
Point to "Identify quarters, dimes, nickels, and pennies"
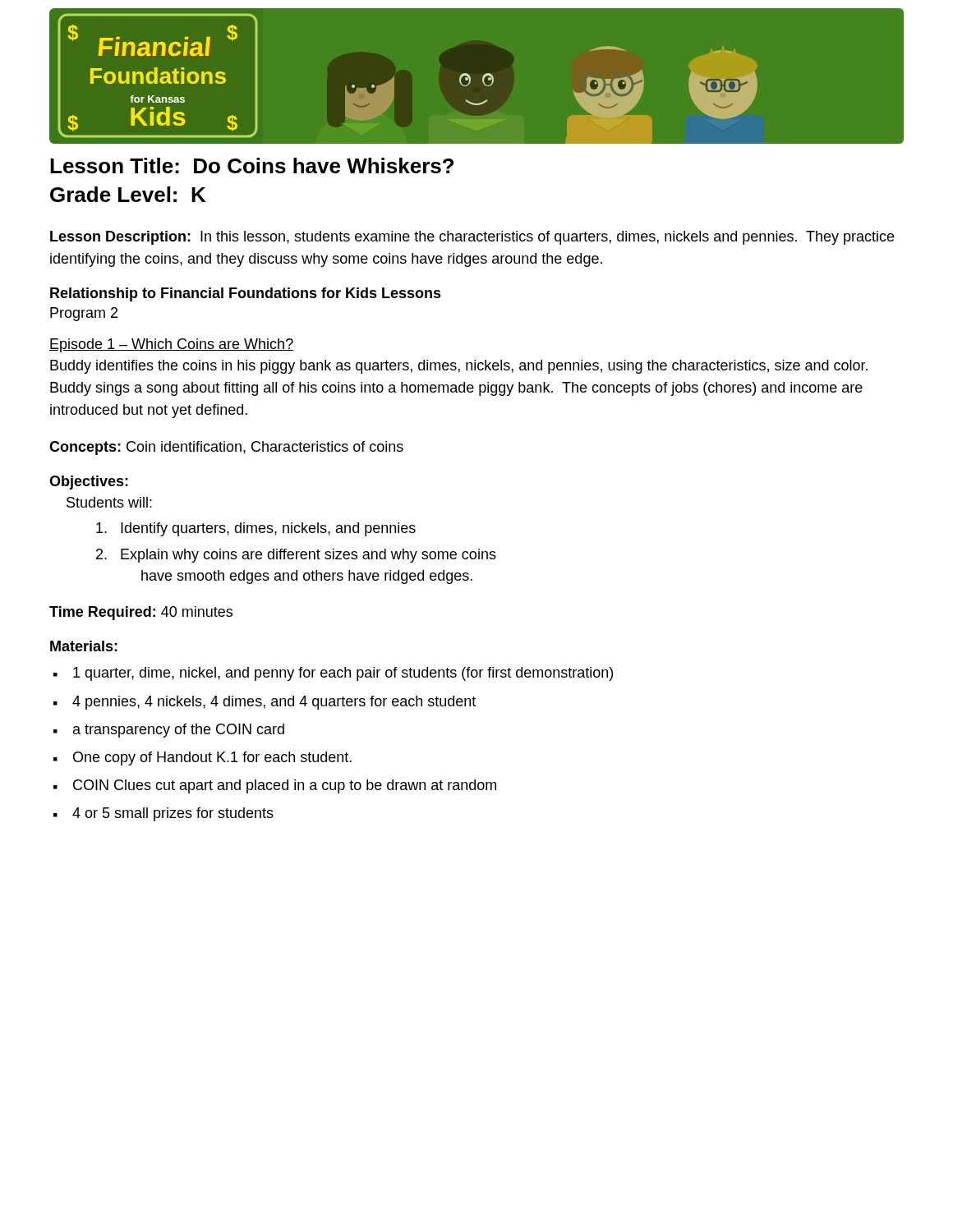(256, 528)
